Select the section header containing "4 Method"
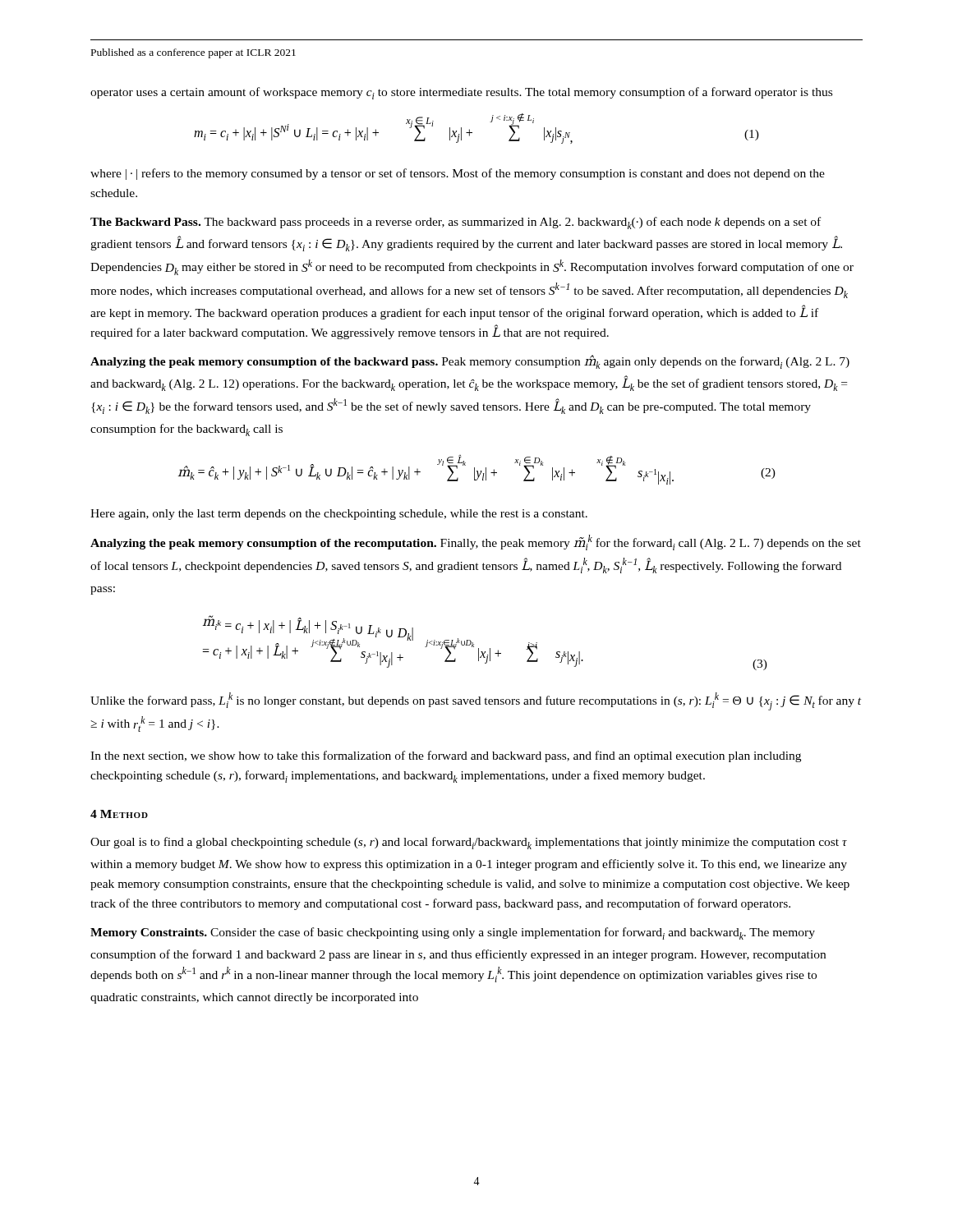Image resolution: width=953 pixels, height=1232 pixels. [x=119, y=813]
